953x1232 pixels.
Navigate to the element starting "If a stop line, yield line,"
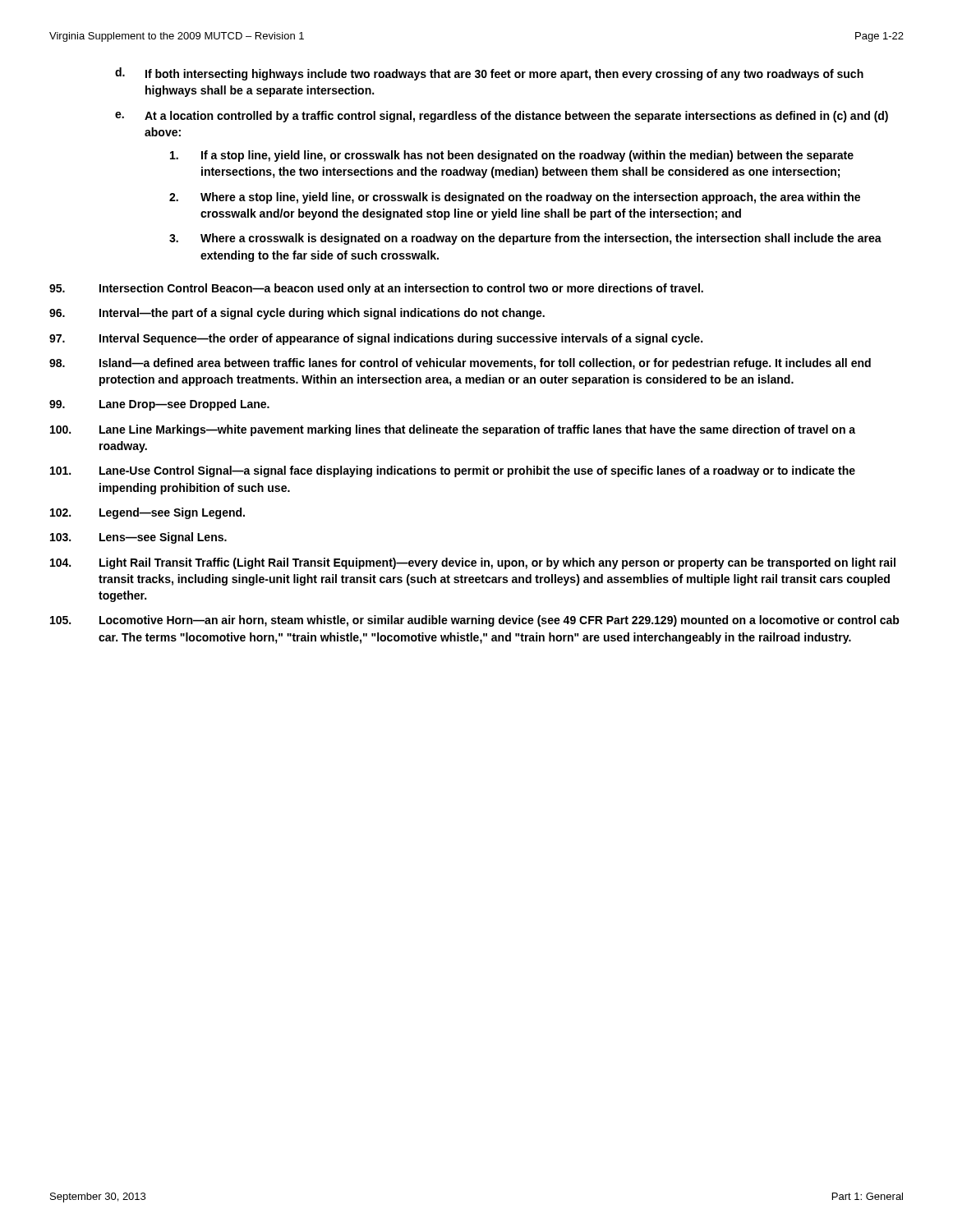536,164
